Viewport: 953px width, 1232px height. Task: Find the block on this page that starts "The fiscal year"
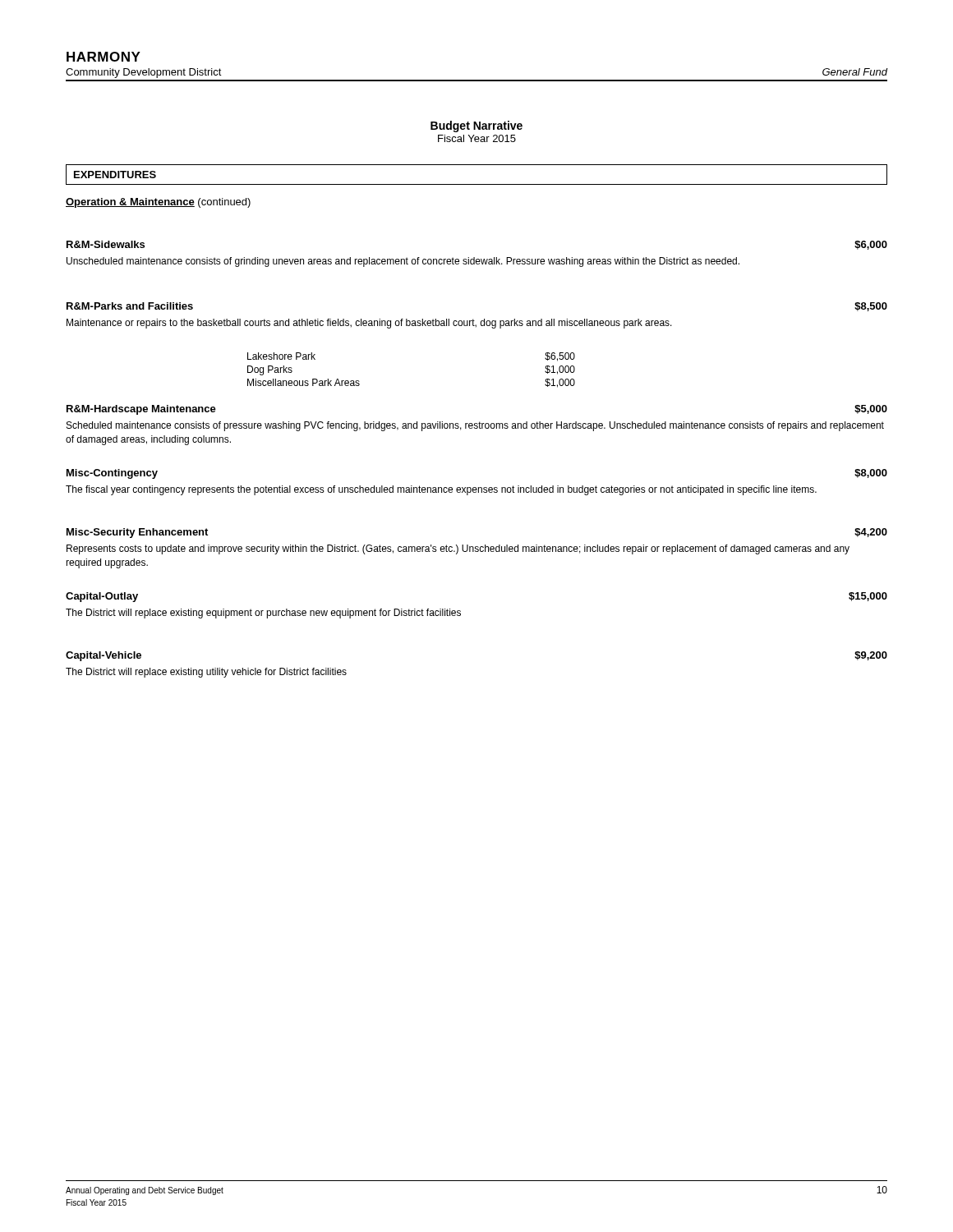[441, 490]
